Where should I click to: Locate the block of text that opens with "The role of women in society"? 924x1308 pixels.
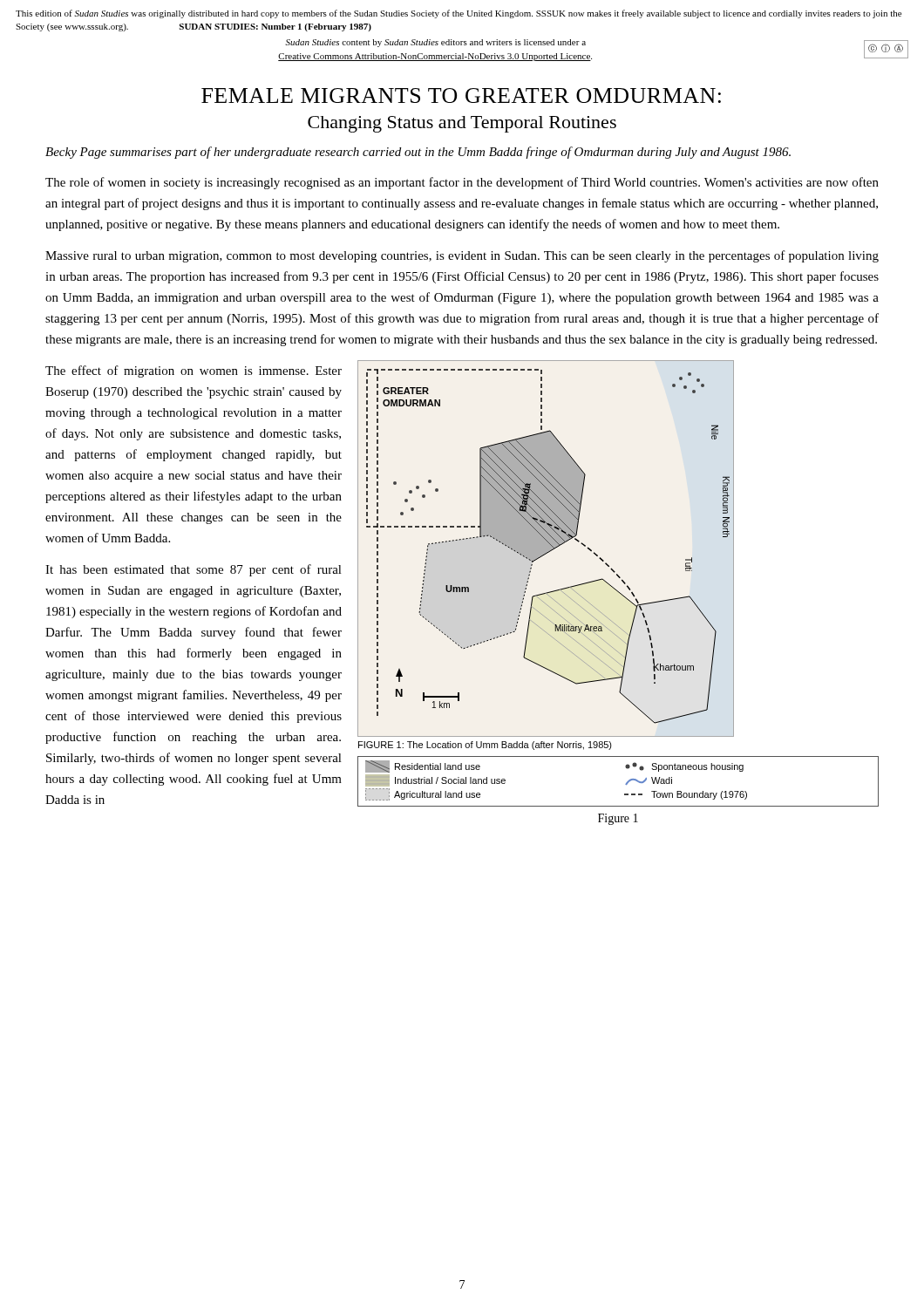[x=462, y=203]
